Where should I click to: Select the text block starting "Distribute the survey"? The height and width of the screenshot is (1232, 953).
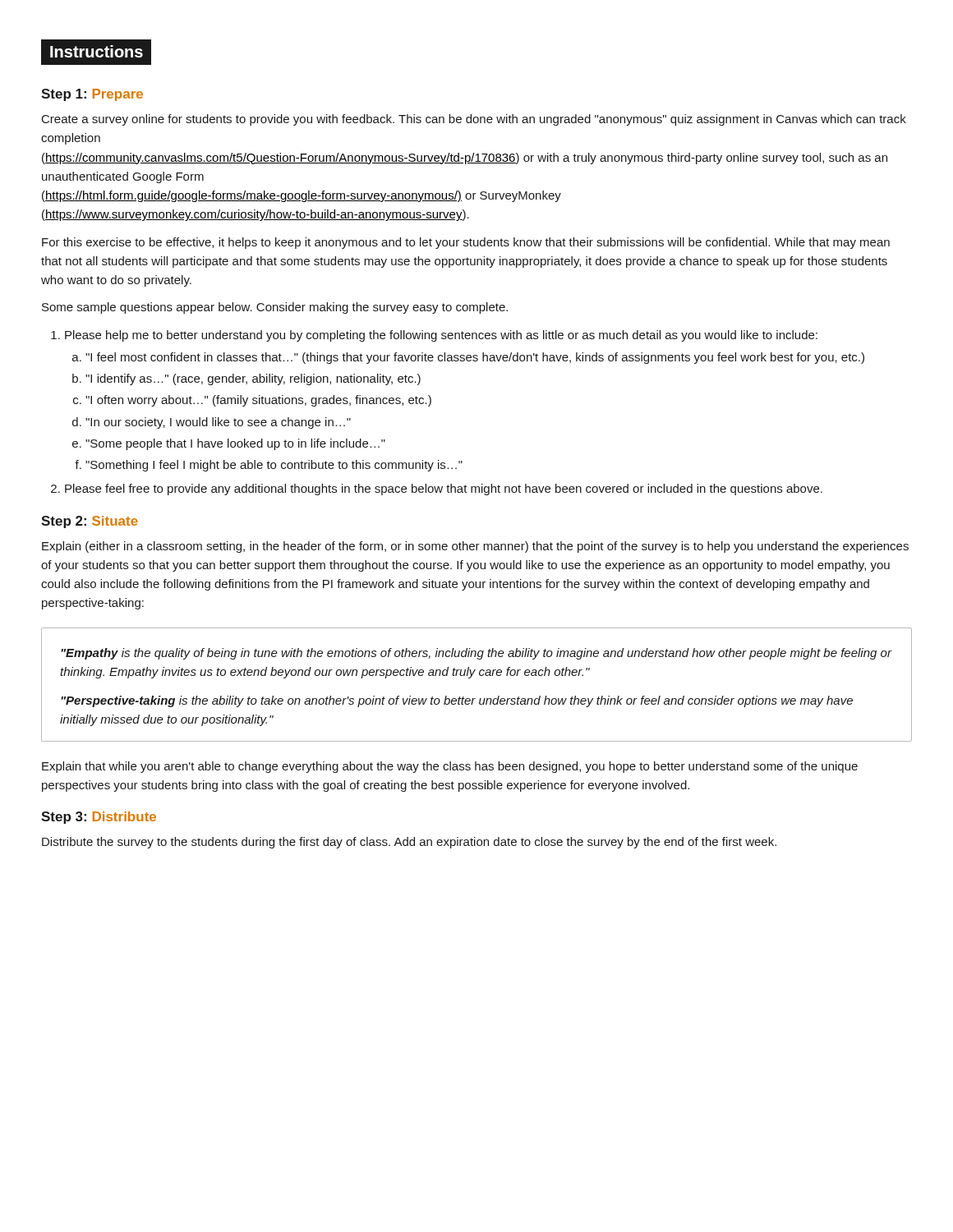[x=409, y=841]
